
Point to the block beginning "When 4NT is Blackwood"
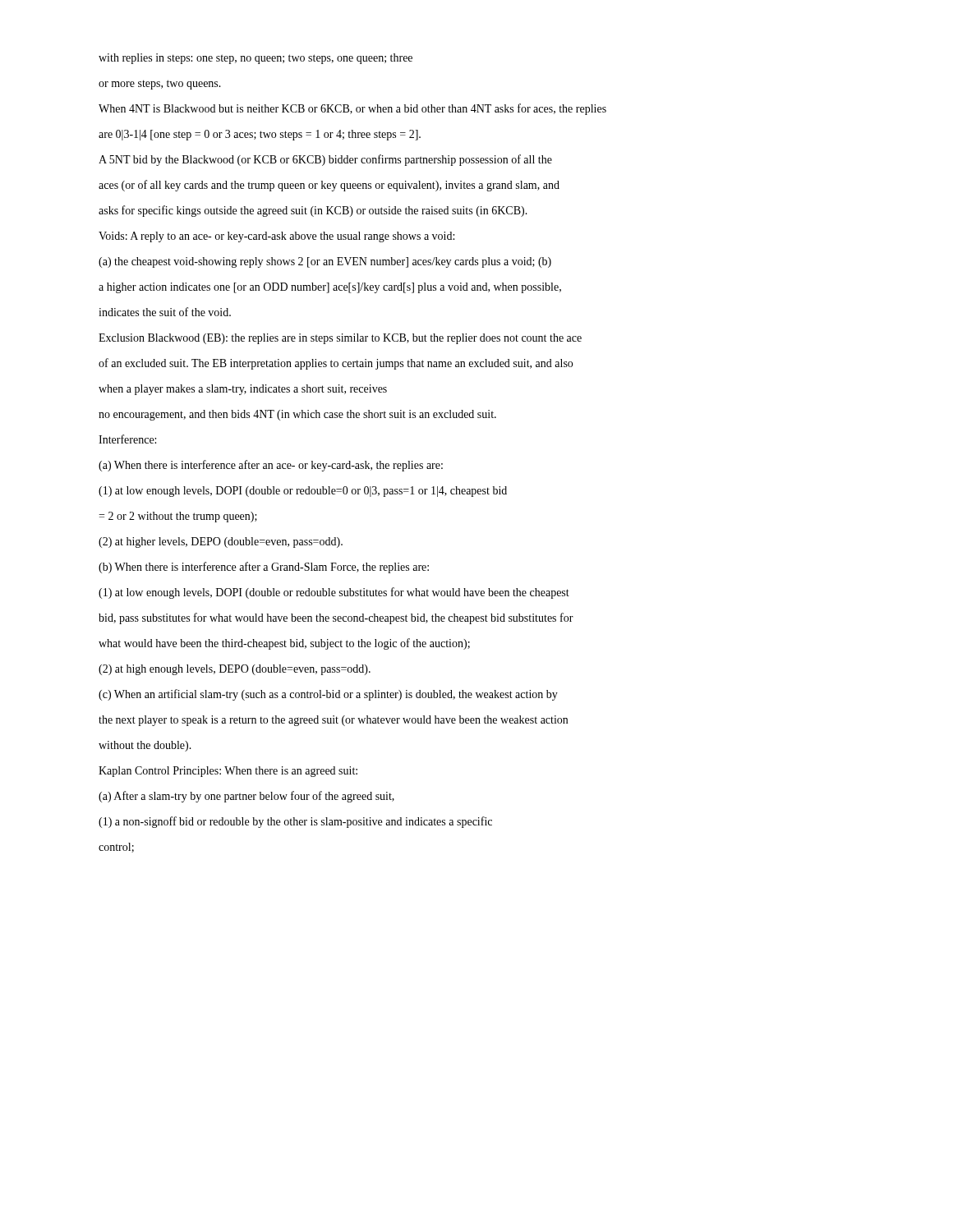(x=352, y=109)
